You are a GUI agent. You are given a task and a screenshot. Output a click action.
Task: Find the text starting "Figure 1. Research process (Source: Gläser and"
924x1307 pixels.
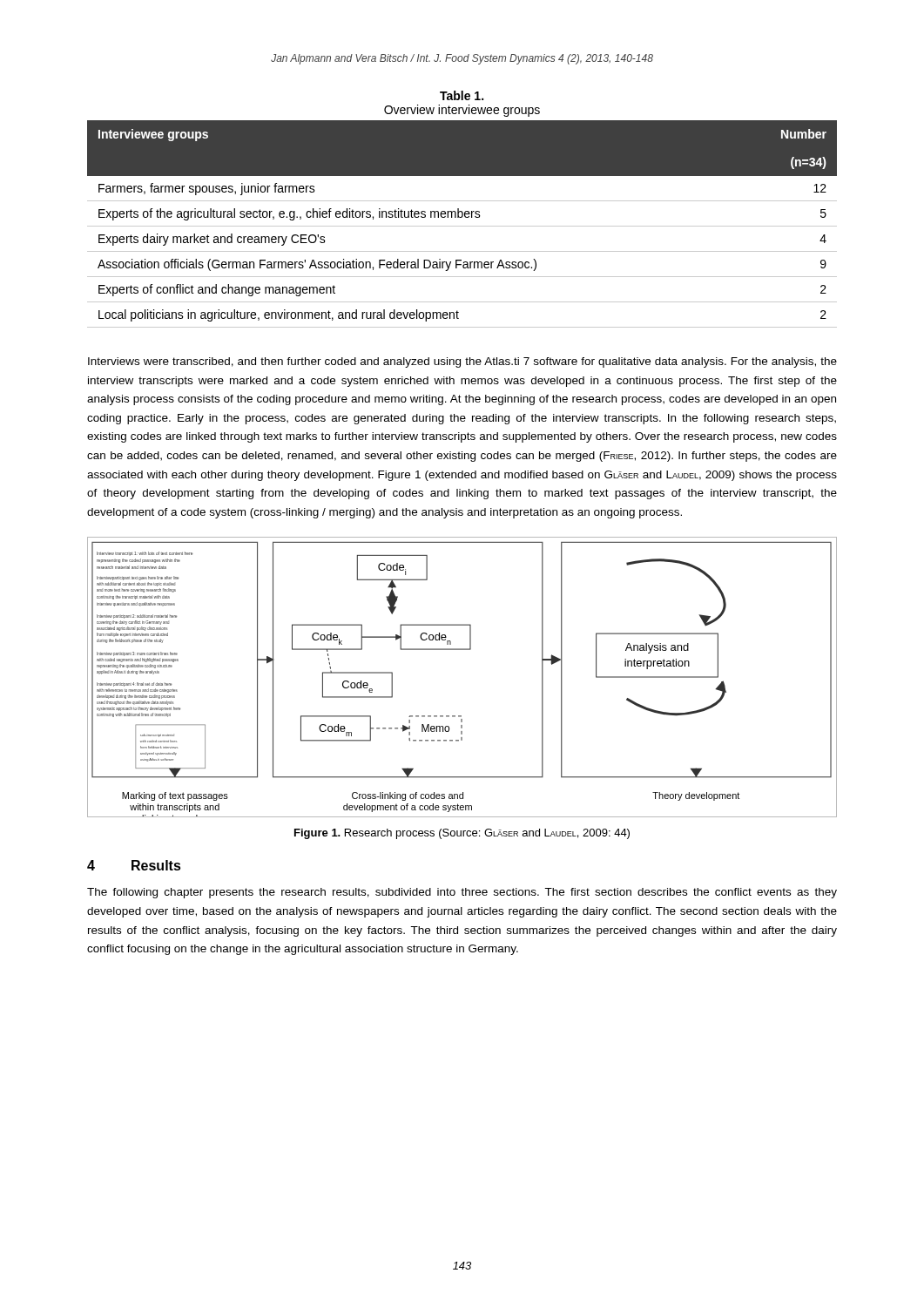pyautogui.click(x=462, y=833)
